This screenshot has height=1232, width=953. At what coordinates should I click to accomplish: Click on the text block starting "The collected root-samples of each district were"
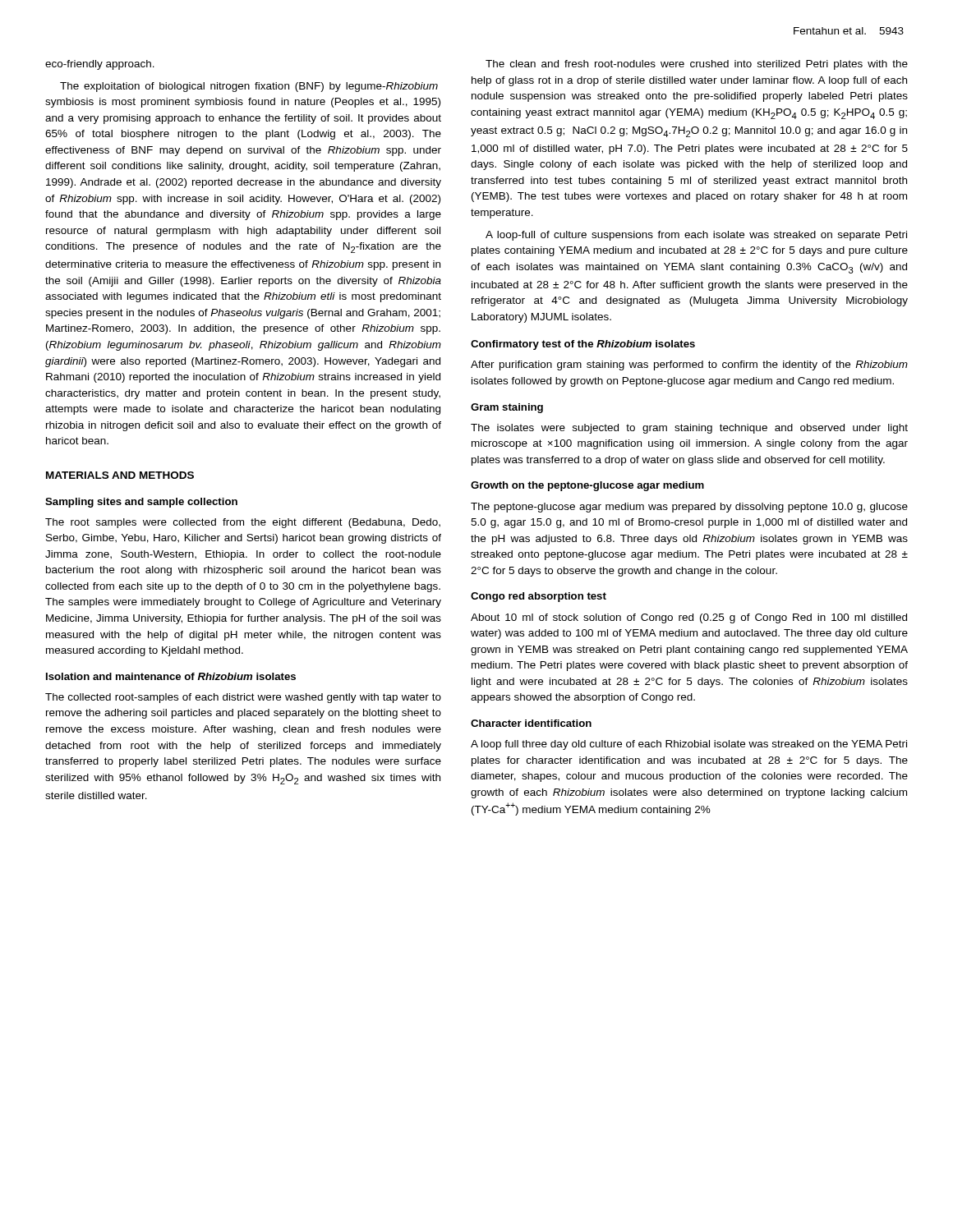(243, 746)
